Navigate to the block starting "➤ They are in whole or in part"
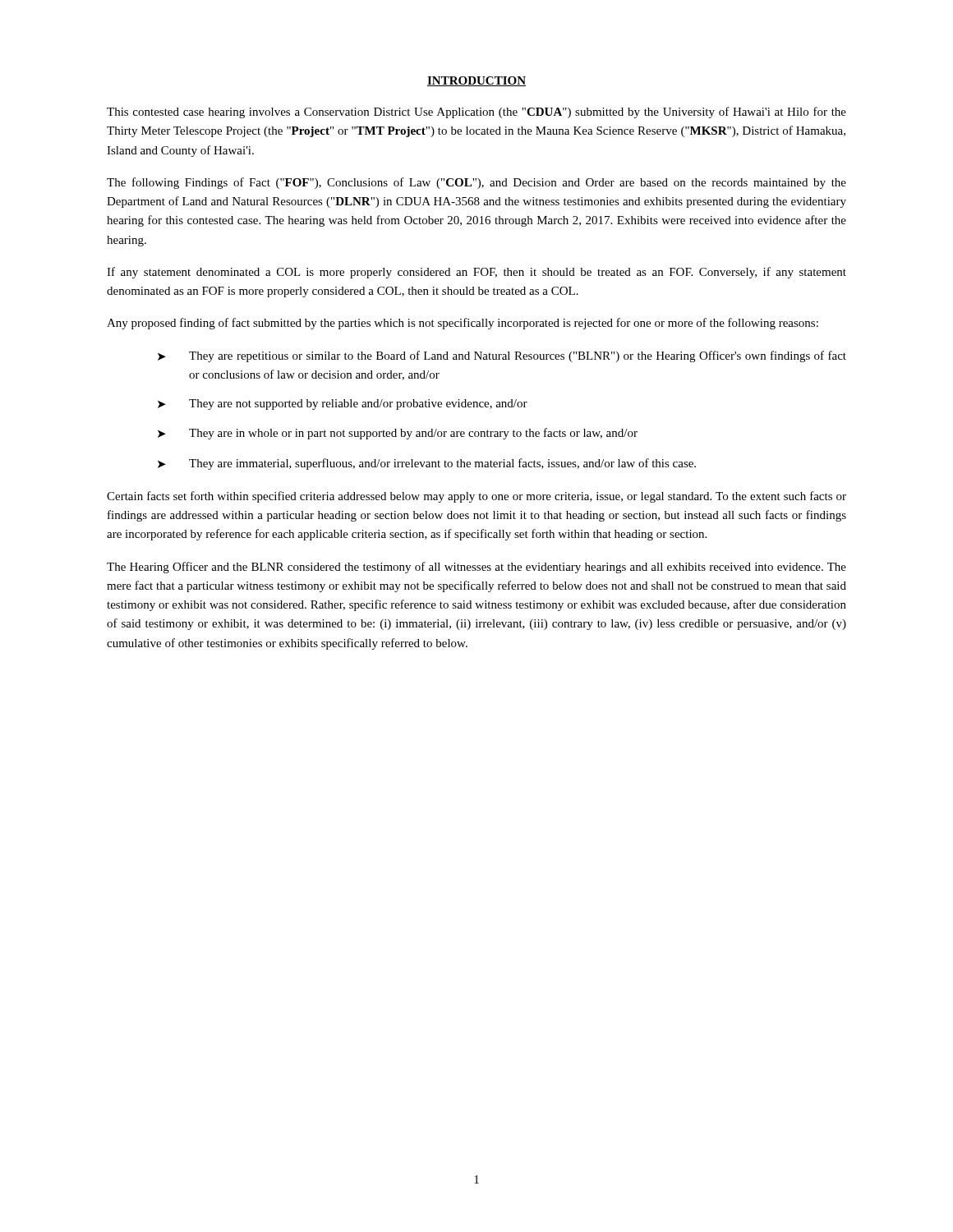Image resolution: width=953 pixels, height=1232 pixels. pos(476,434)
